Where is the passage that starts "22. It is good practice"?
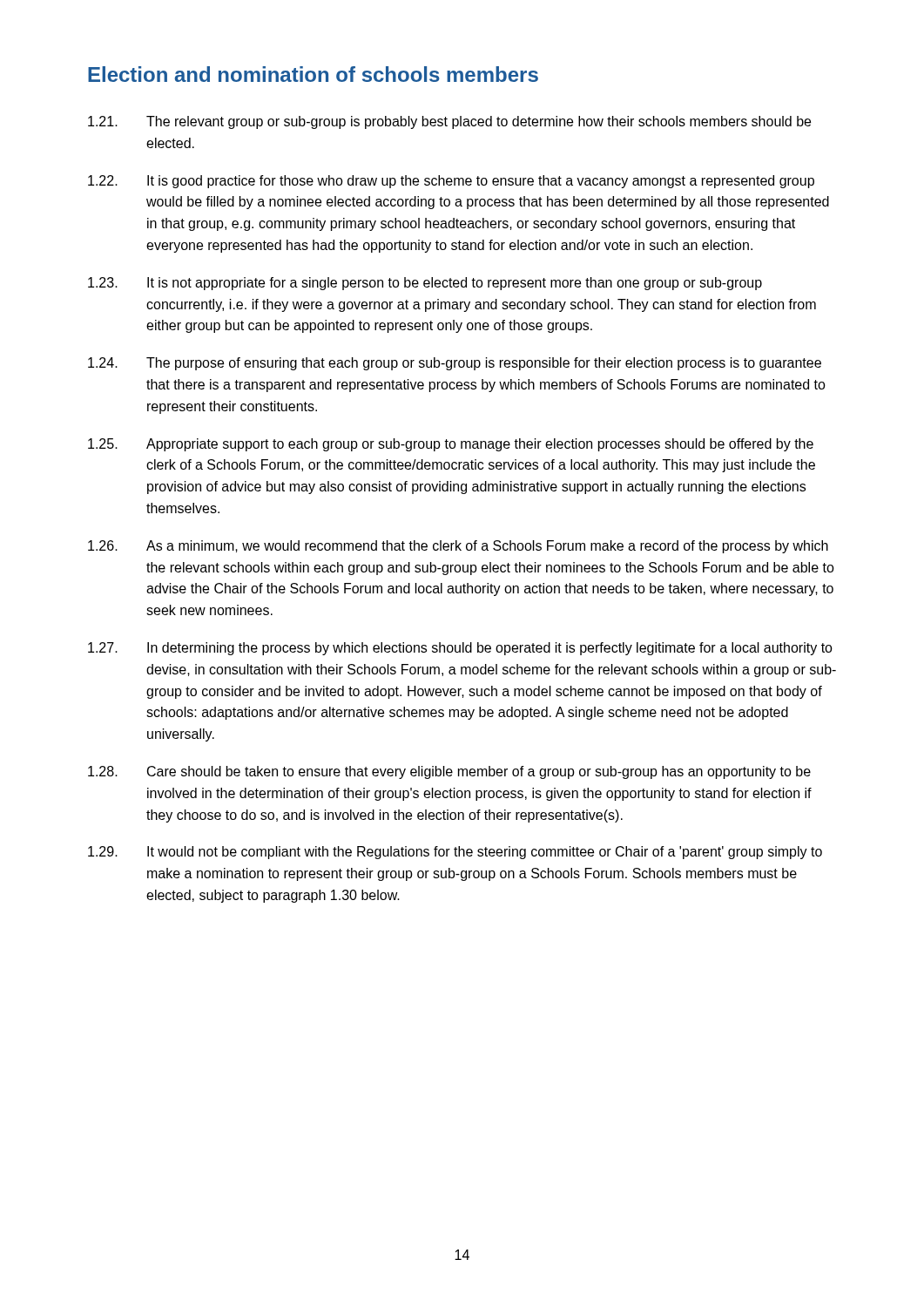Image resolution: width=924 pixels, height=1307 pixels. click(462, 214)
